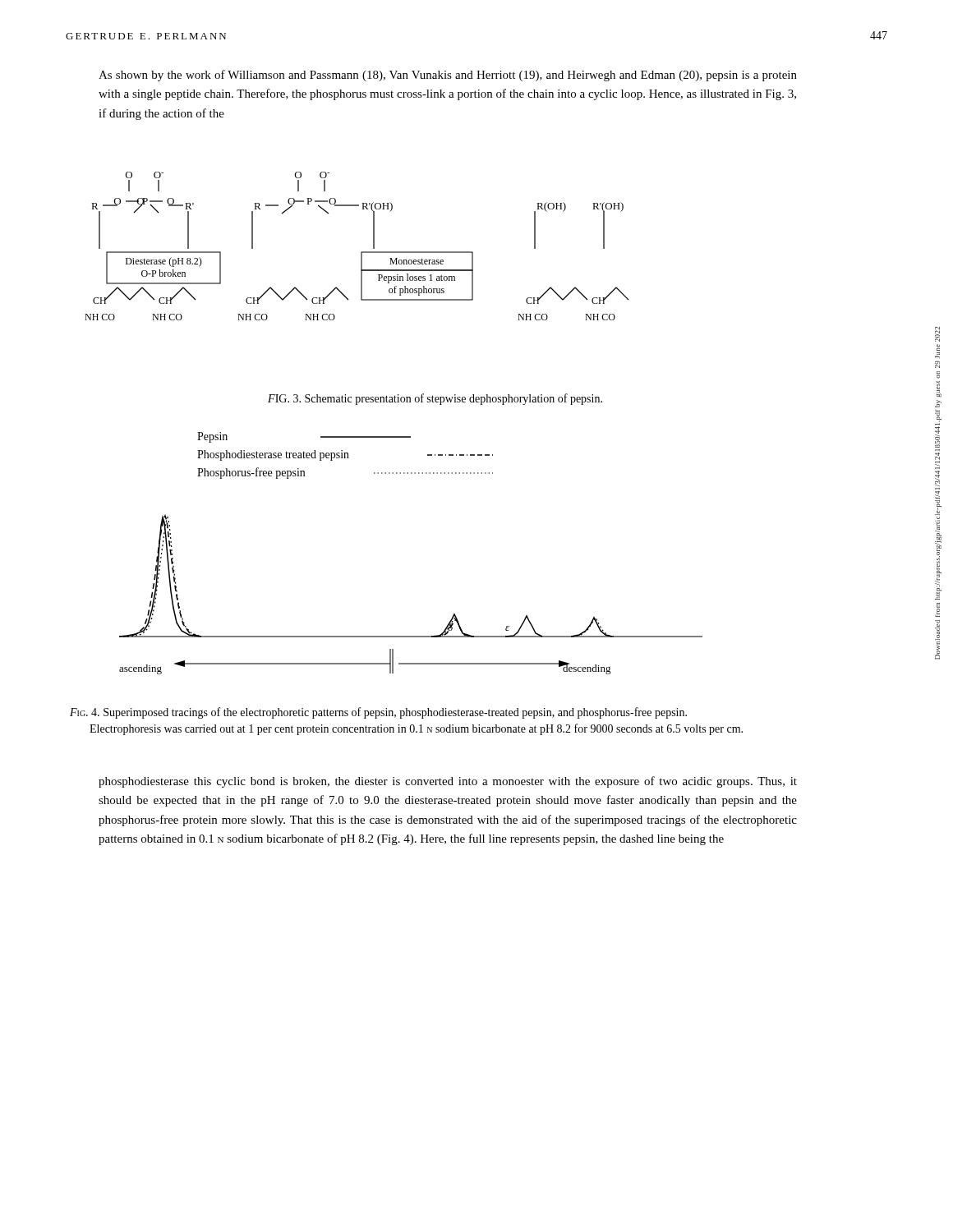The height and width of the screenshot is (1232, 953).
Task: Click on the continuous plot
Action: (x=435, y=597)
